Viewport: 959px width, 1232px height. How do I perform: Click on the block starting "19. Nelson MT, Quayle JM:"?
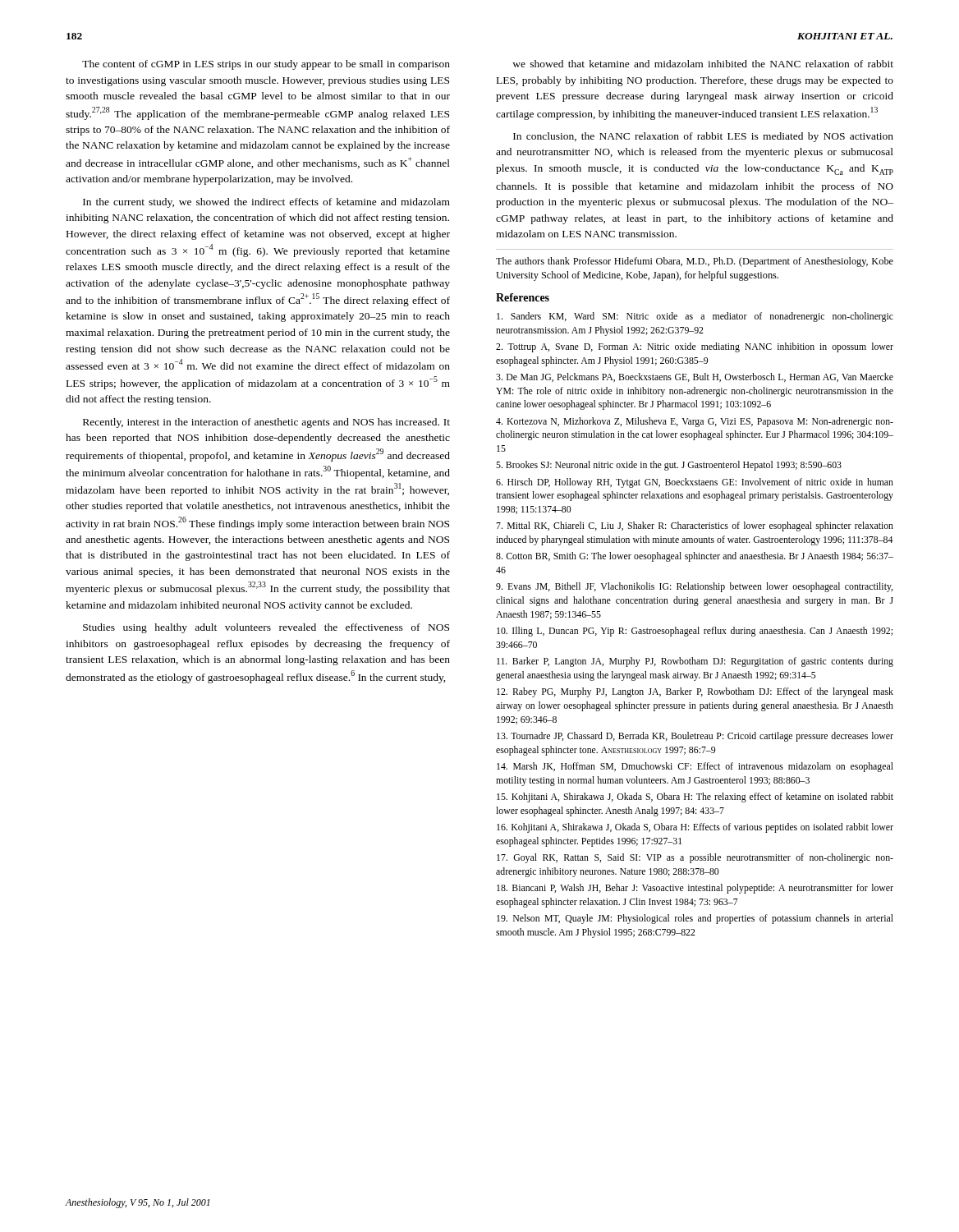(x=695, y=925)
